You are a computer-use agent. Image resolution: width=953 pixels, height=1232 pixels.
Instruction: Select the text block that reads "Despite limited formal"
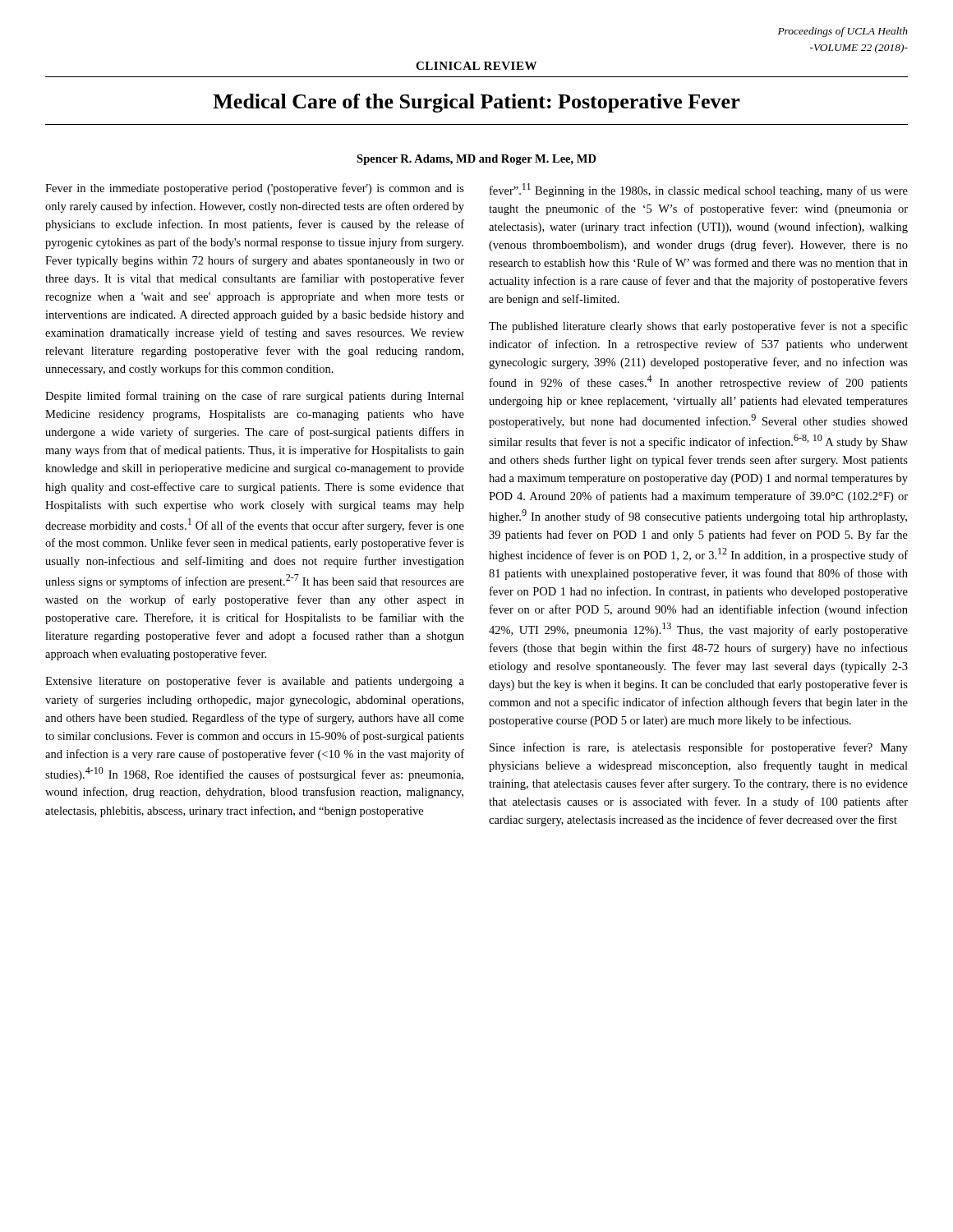point(255,525)
